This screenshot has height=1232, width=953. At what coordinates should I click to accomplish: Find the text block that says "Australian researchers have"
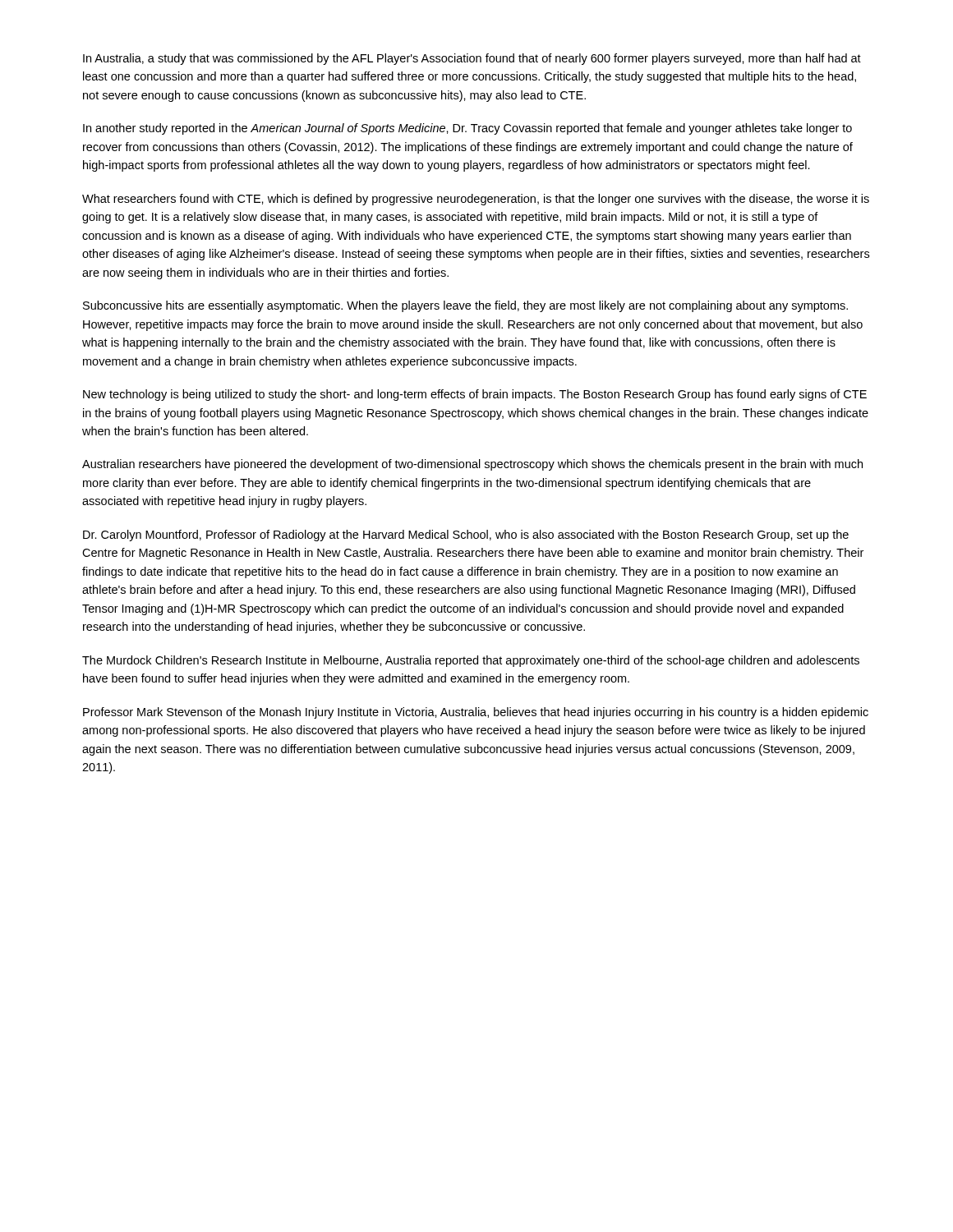coord(473,483)
